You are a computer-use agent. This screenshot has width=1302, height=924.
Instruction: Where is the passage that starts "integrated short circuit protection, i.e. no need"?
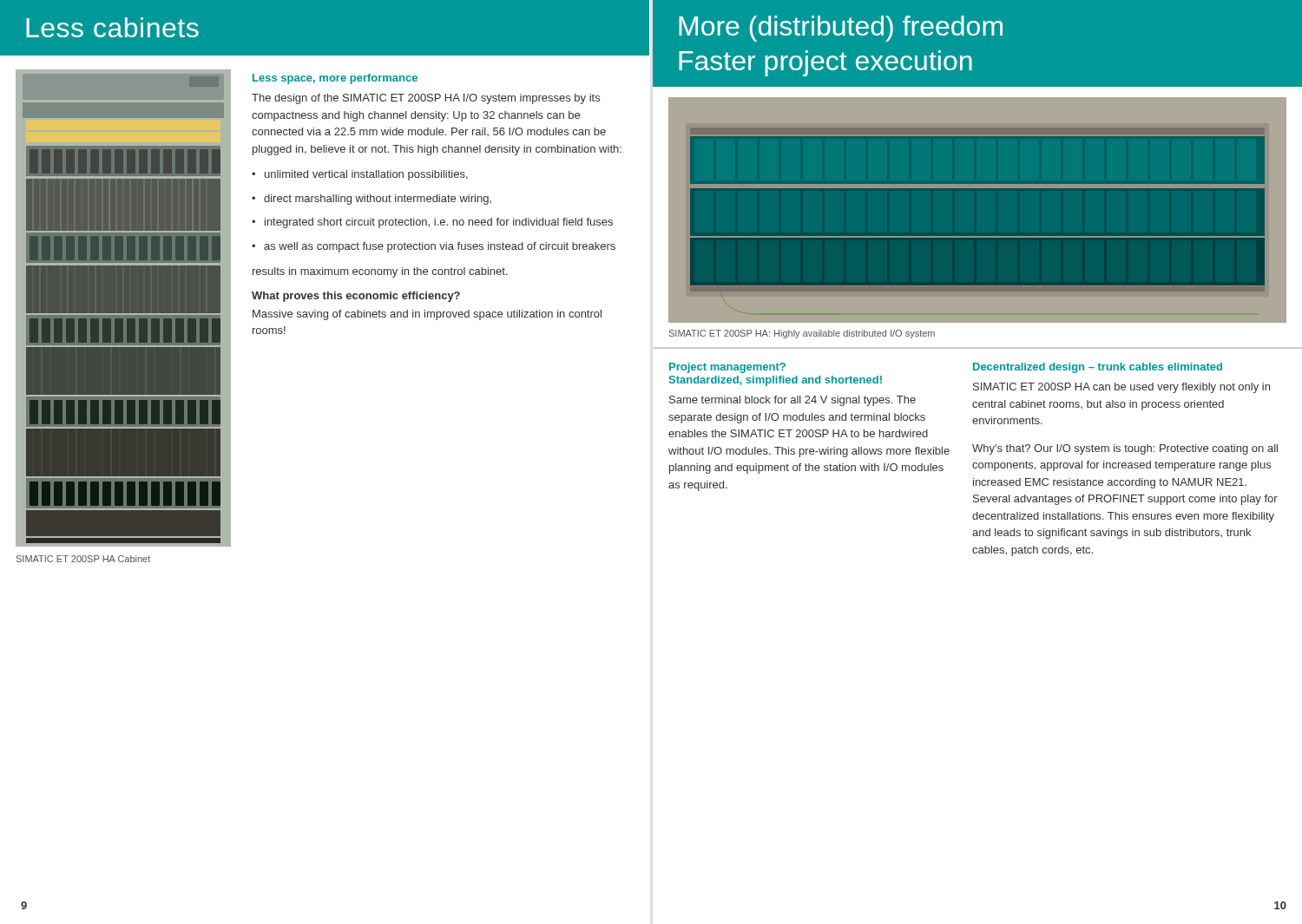coord(439,222)
